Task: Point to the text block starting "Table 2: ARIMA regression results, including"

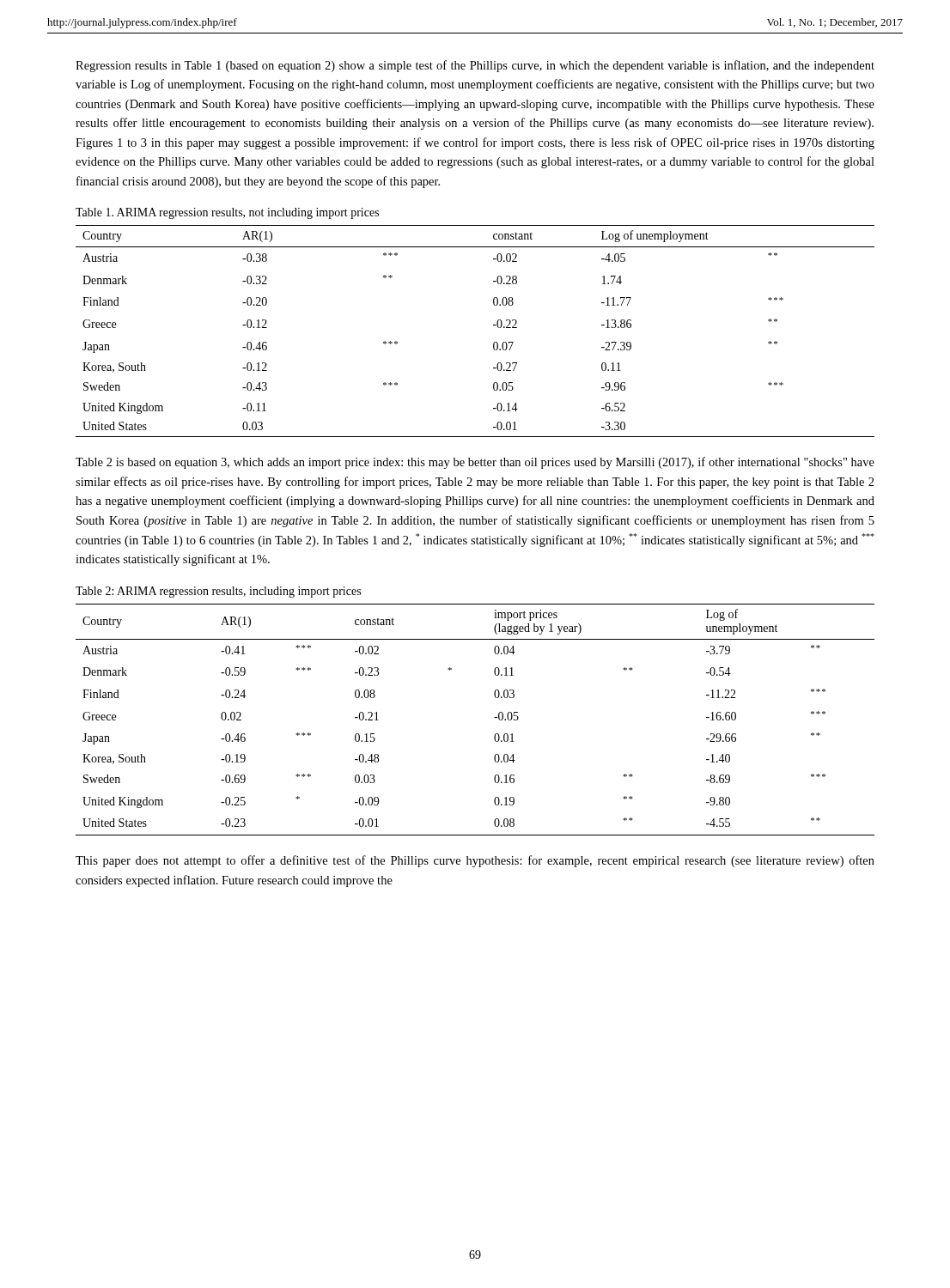Action: coord(218,591)
